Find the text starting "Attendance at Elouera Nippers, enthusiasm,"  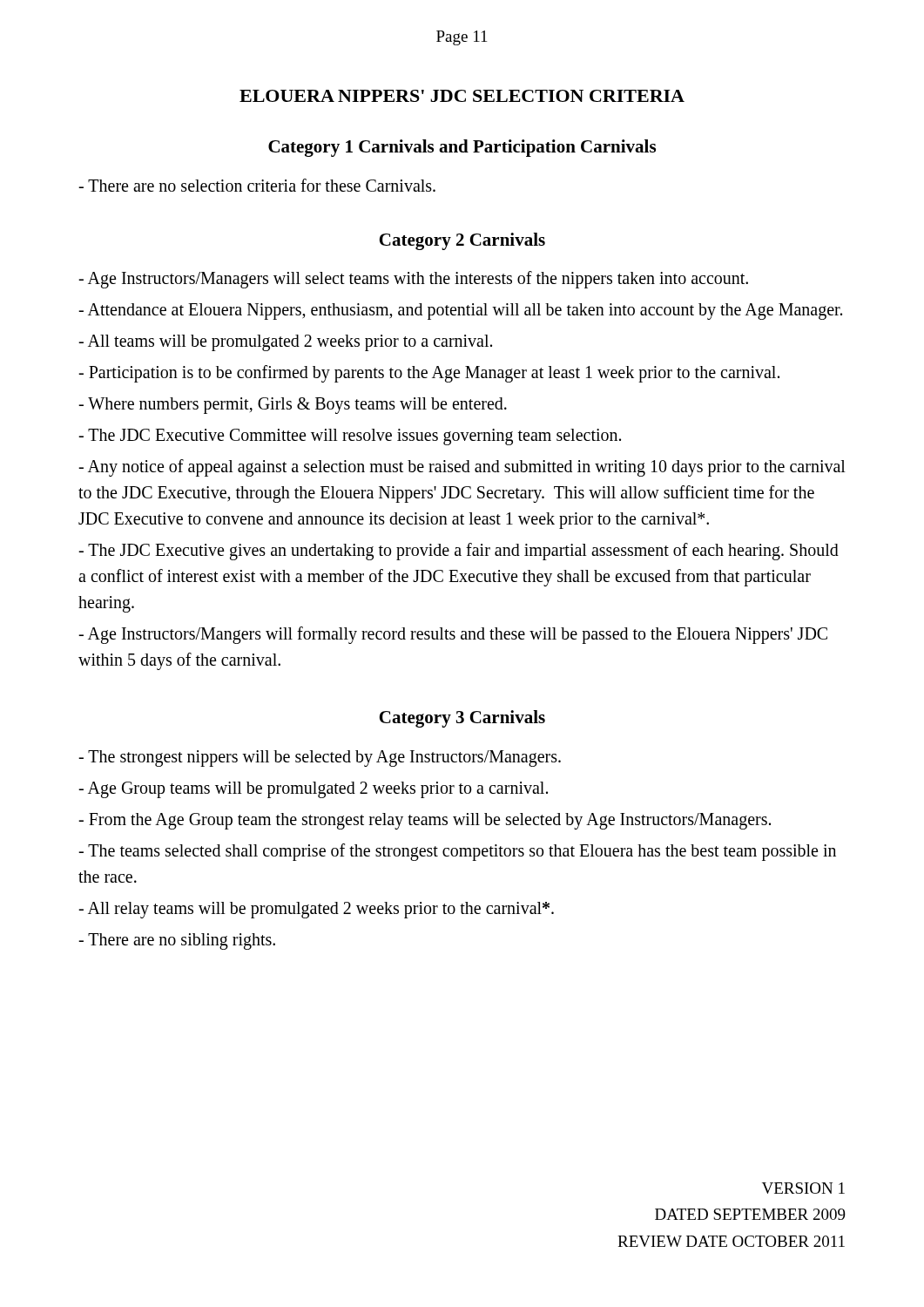click(461, 310)
